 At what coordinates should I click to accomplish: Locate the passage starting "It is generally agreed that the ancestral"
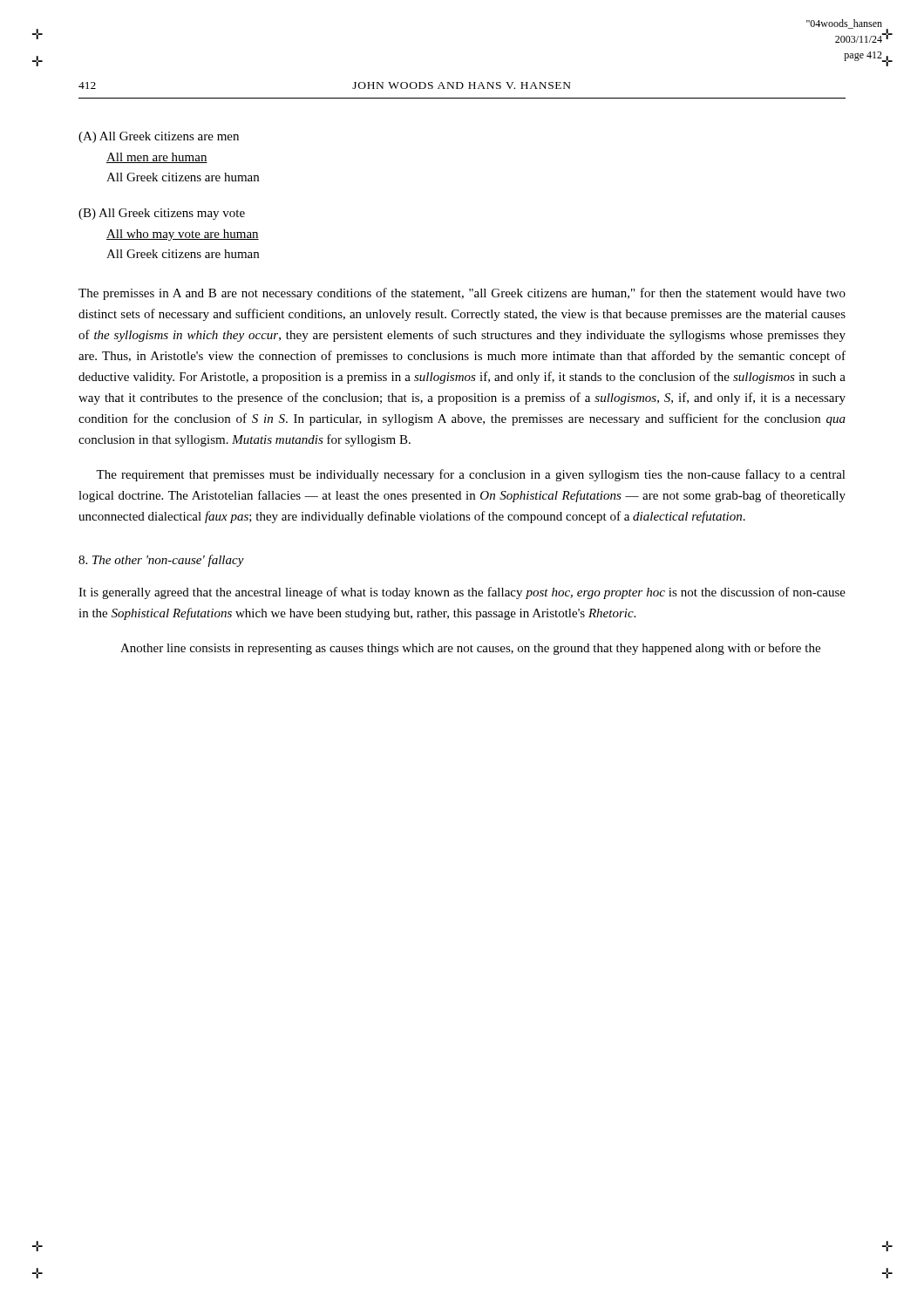tap(462, 603)
